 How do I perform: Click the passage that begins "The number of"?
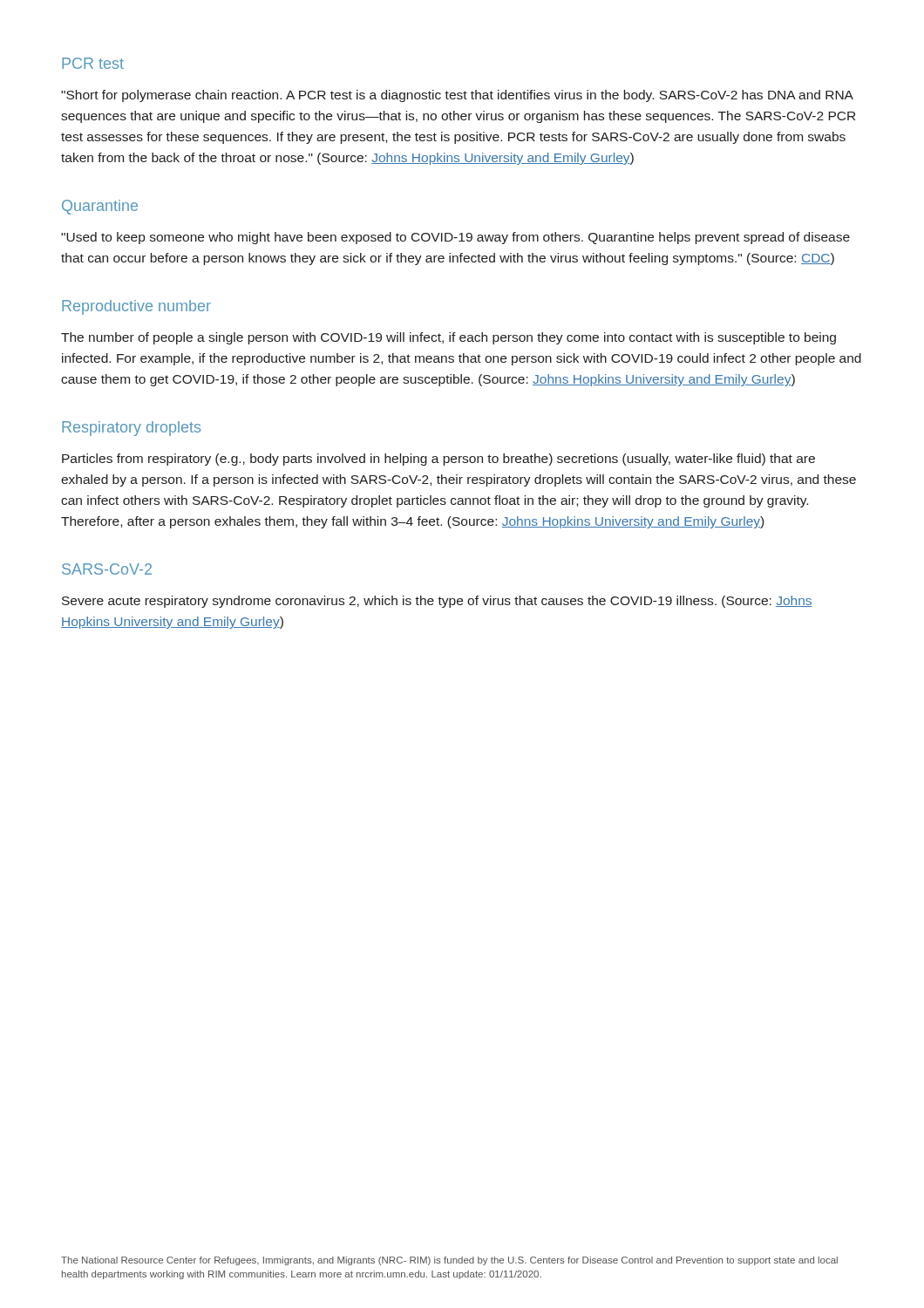(x=462, y=359)
